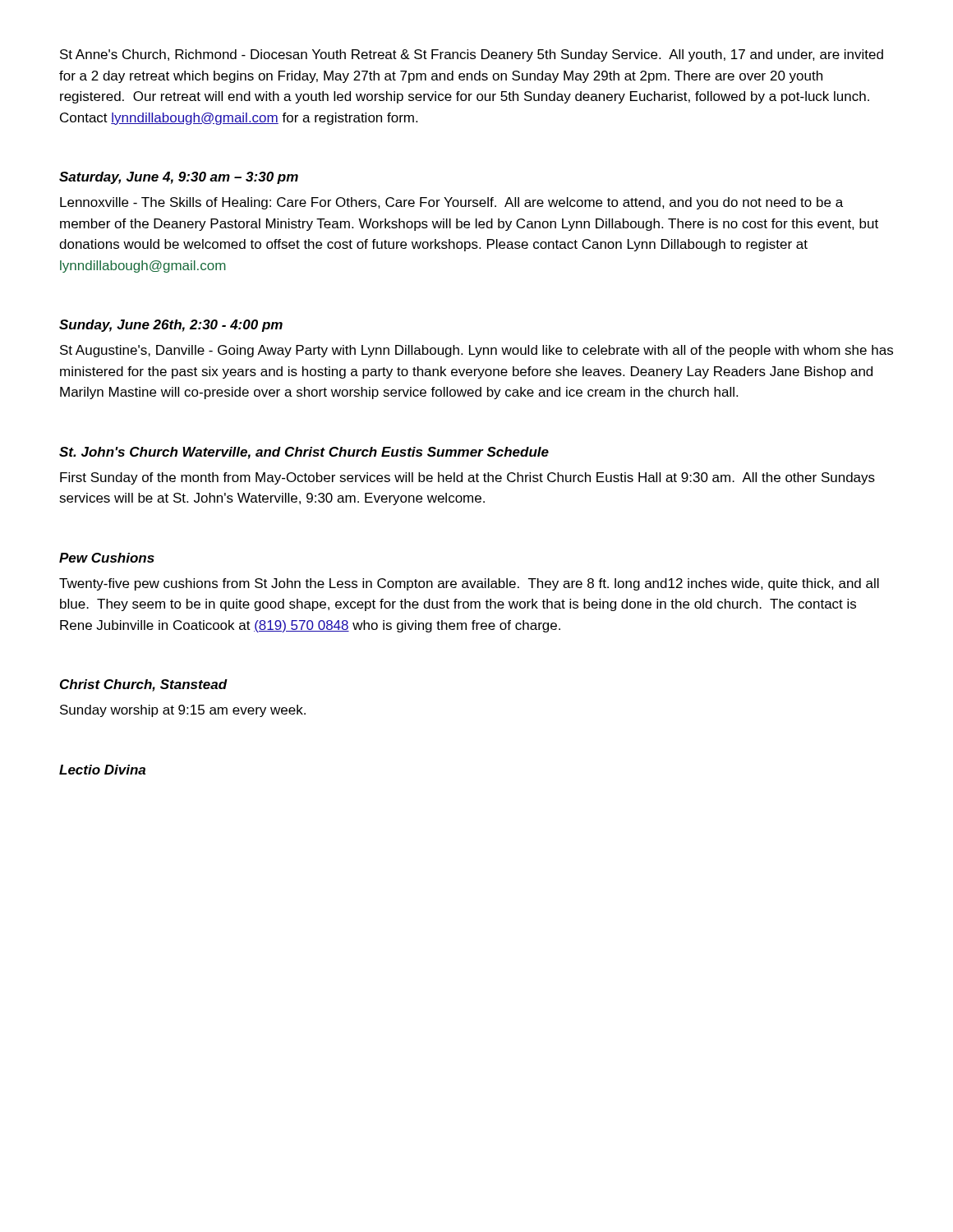The height and width of the screenshot is (1232, 953).
Task: Navigate to the passage starting "Lennoxville - The Skills of Healing:"
Action: (469, 234)
